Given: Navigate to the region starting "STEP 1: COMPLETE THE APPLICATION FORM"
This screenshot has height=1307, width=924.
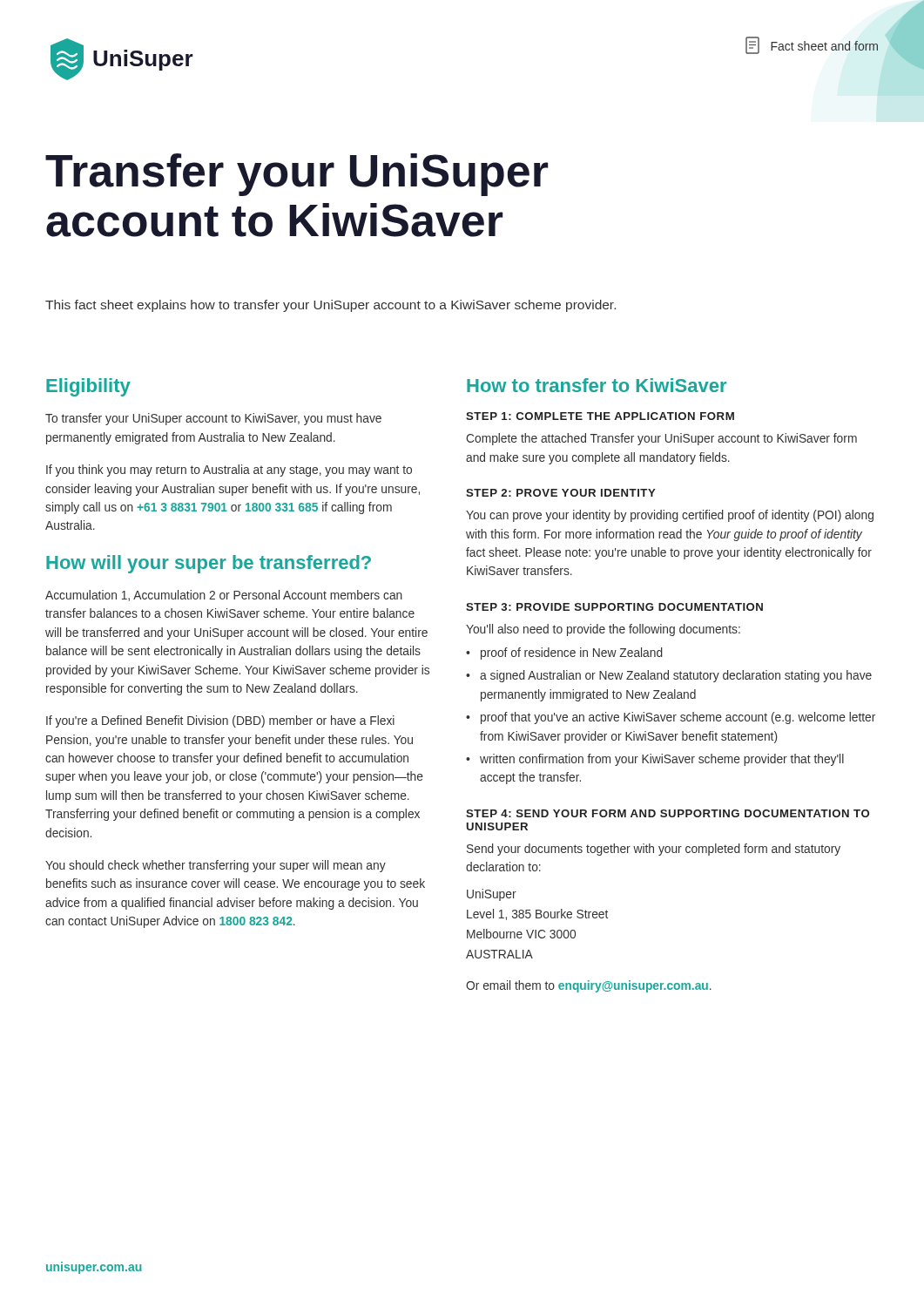Looking at the screenshot, I should coord(672,416).
